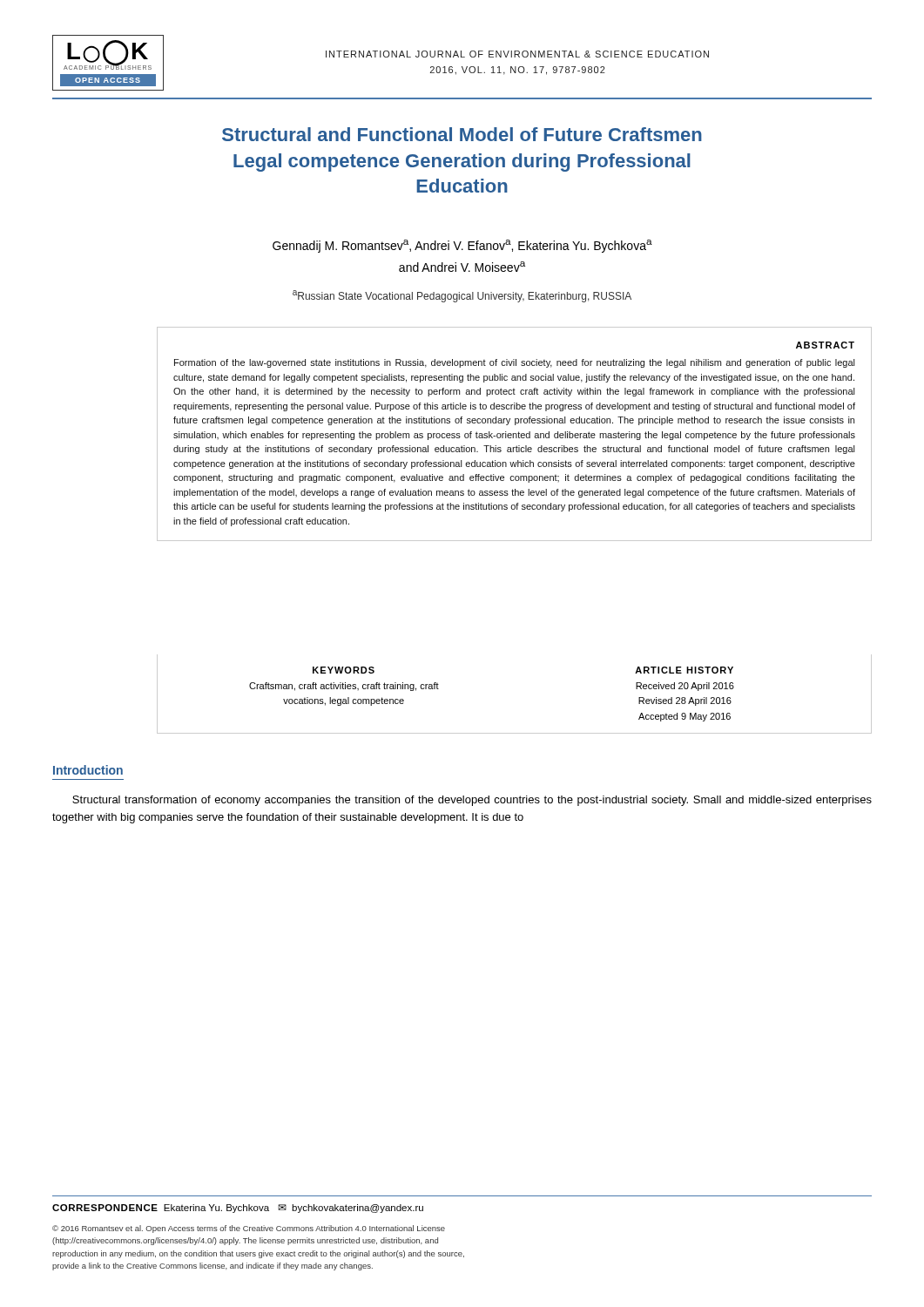Point to the text starting "CORRESPONDENCE Ekaterina Yu. Bychkova ✉ bychkovakaterina@yandex.ru"
This screenshot has width=924, height=1307.
click(238, 1208)
